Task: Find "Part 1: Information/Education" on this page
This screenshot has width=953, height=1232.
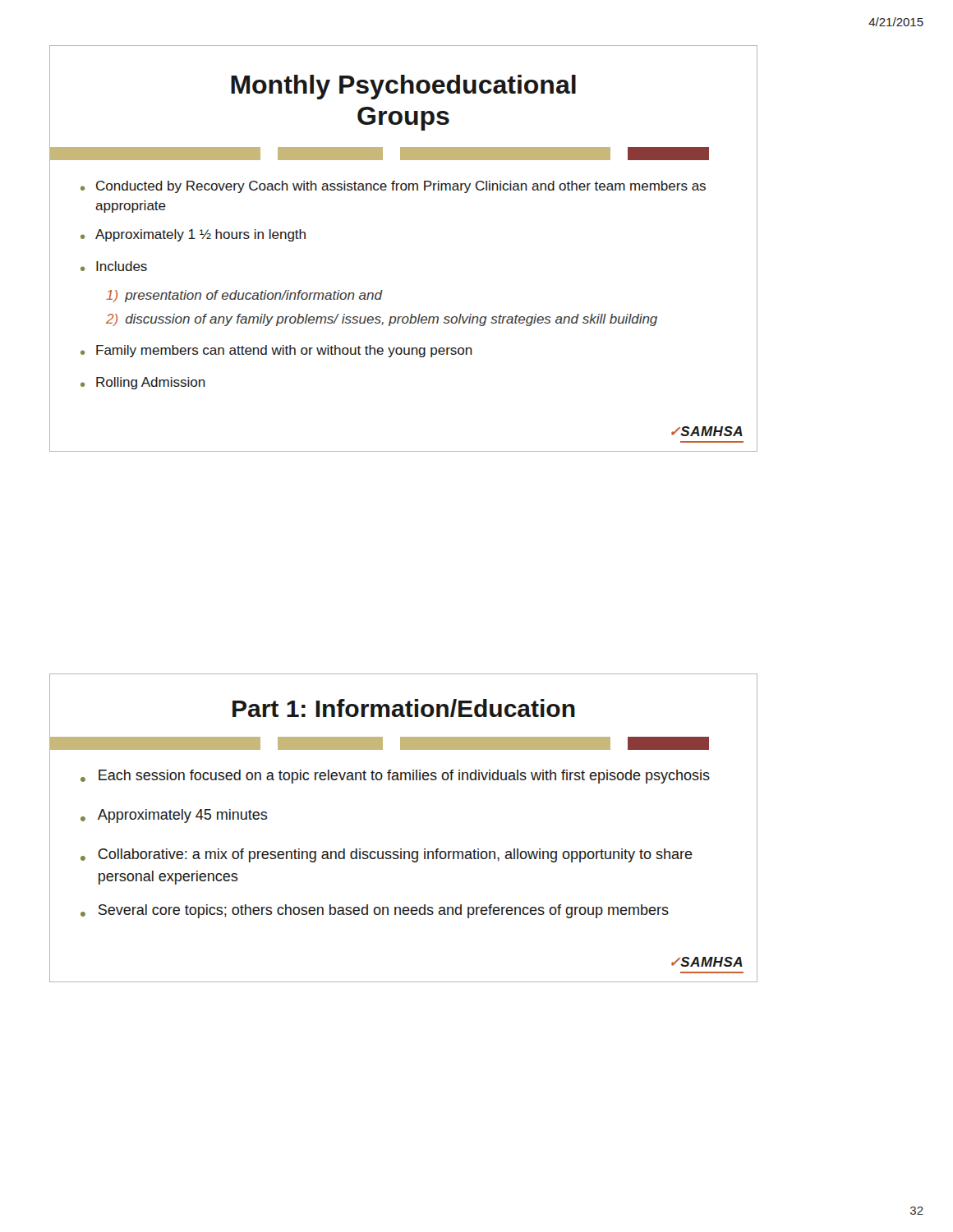Action: (403, 709)
